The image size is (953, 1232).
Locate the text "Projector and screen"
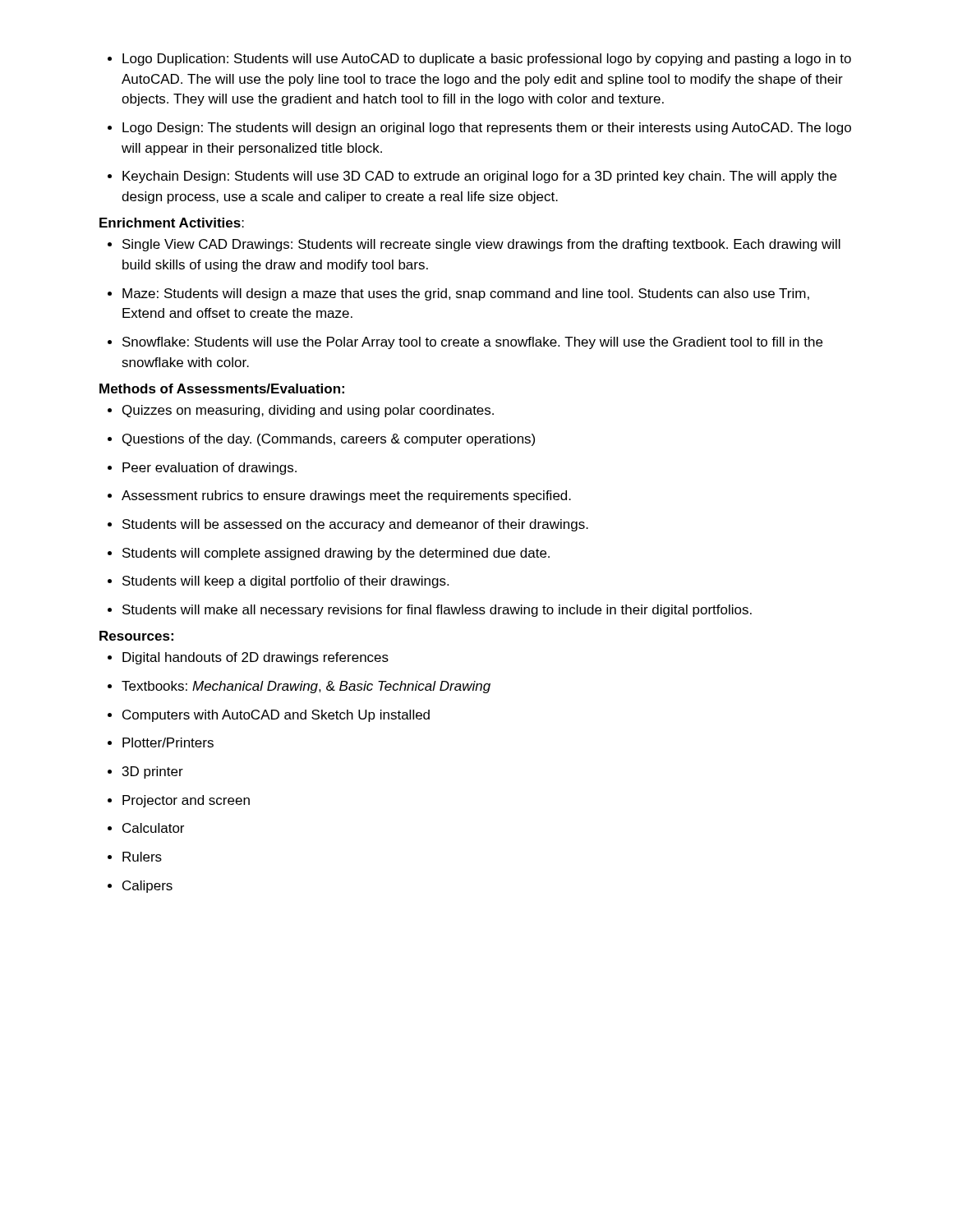click(186, 801)
